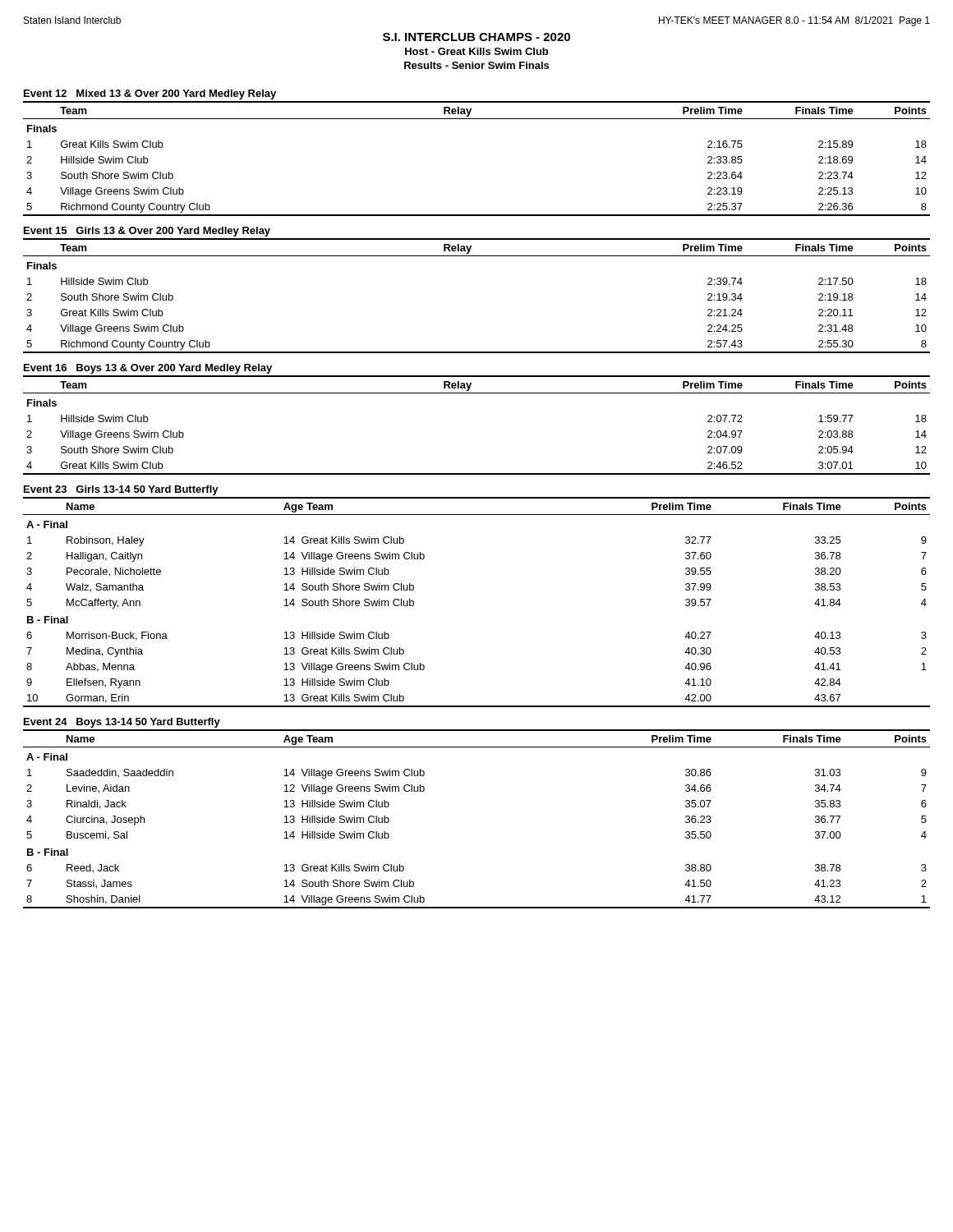Locate the section header that says "Event 15 Girls 13 &"

click(x=147, y=230)
